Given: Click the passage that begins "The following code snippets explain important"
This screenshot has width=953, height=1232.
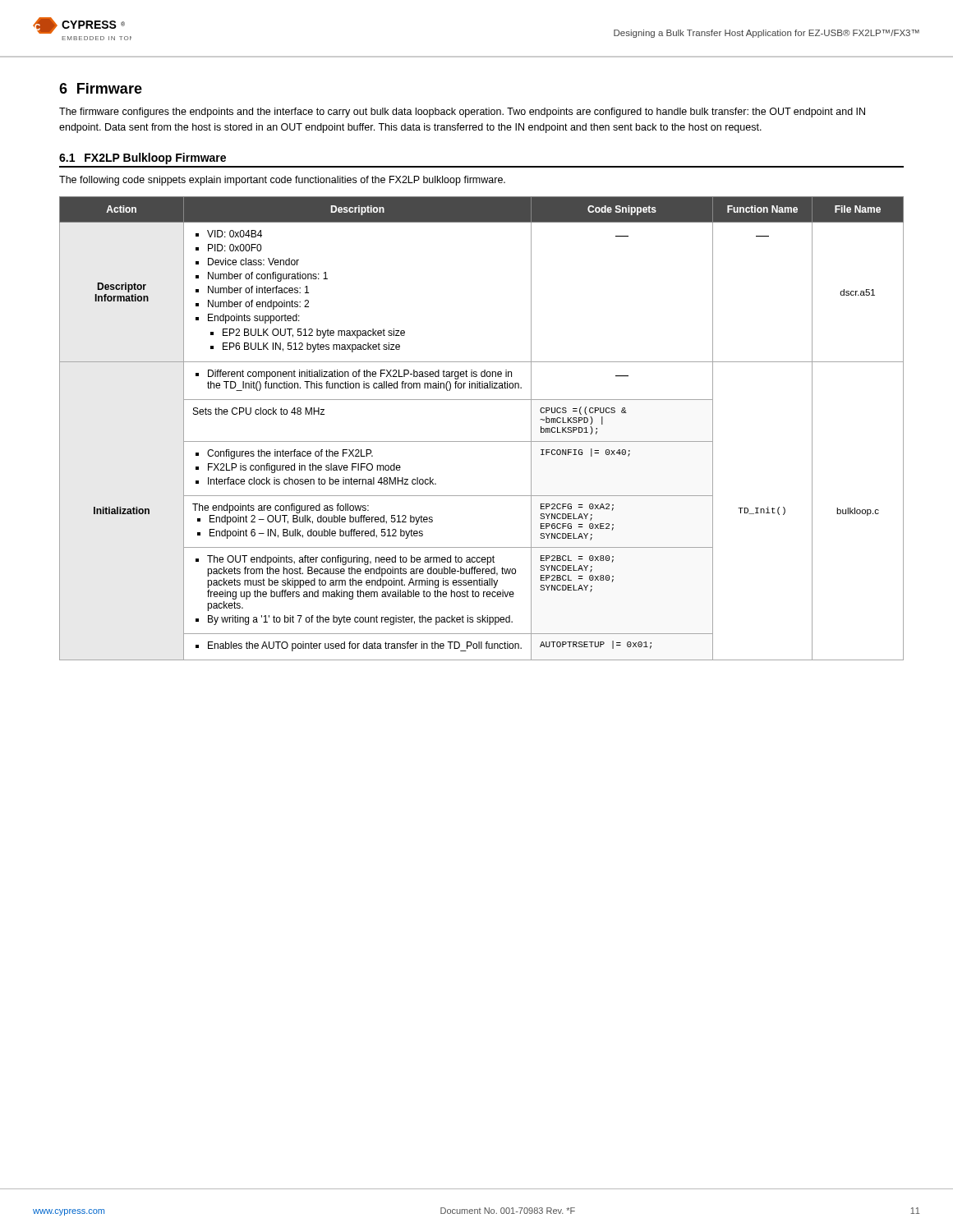Looking at the screenshot, I should point(283,180).
